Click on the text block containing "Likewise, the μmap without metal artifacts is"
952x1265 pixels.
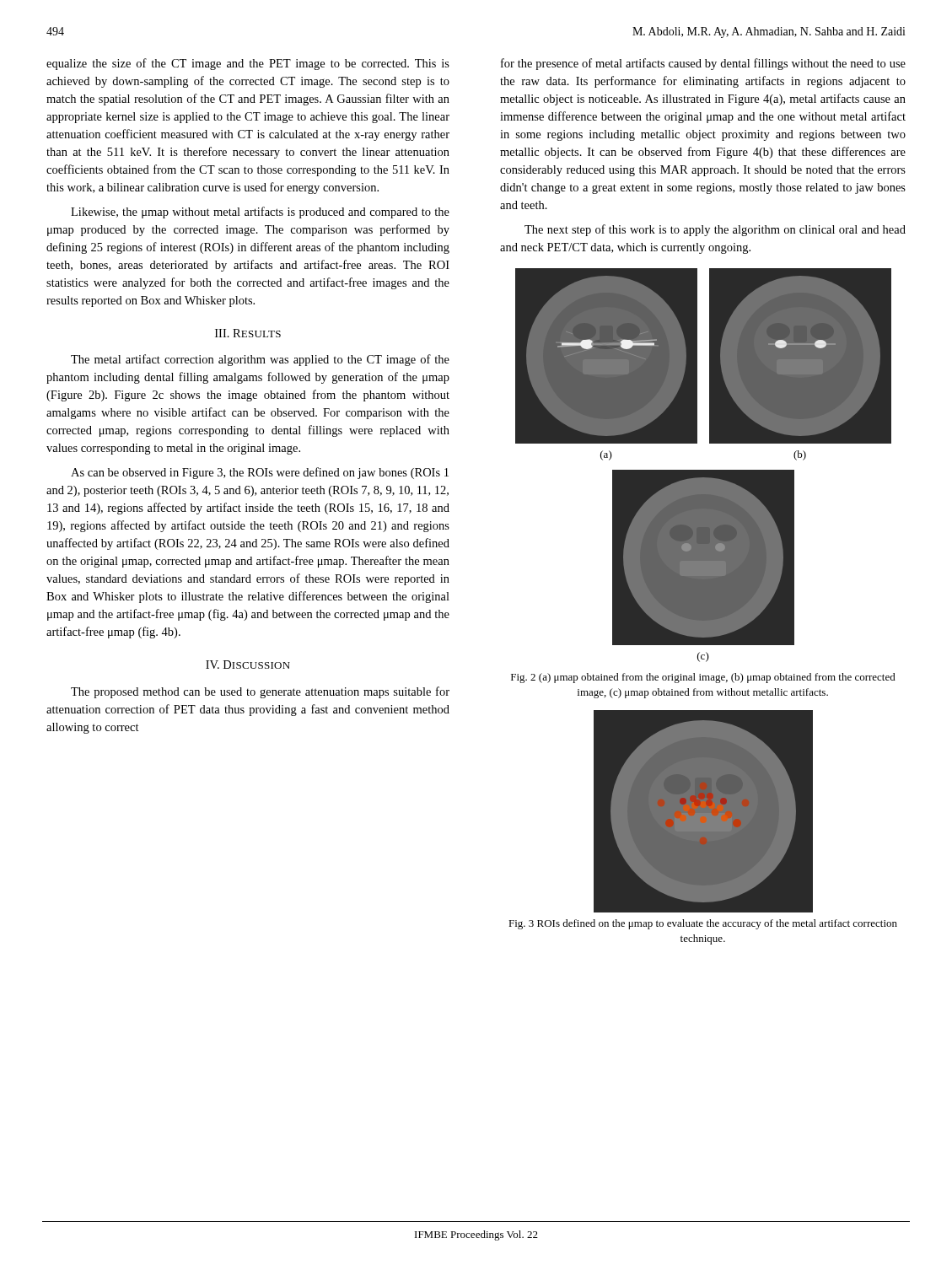(248, 257)
